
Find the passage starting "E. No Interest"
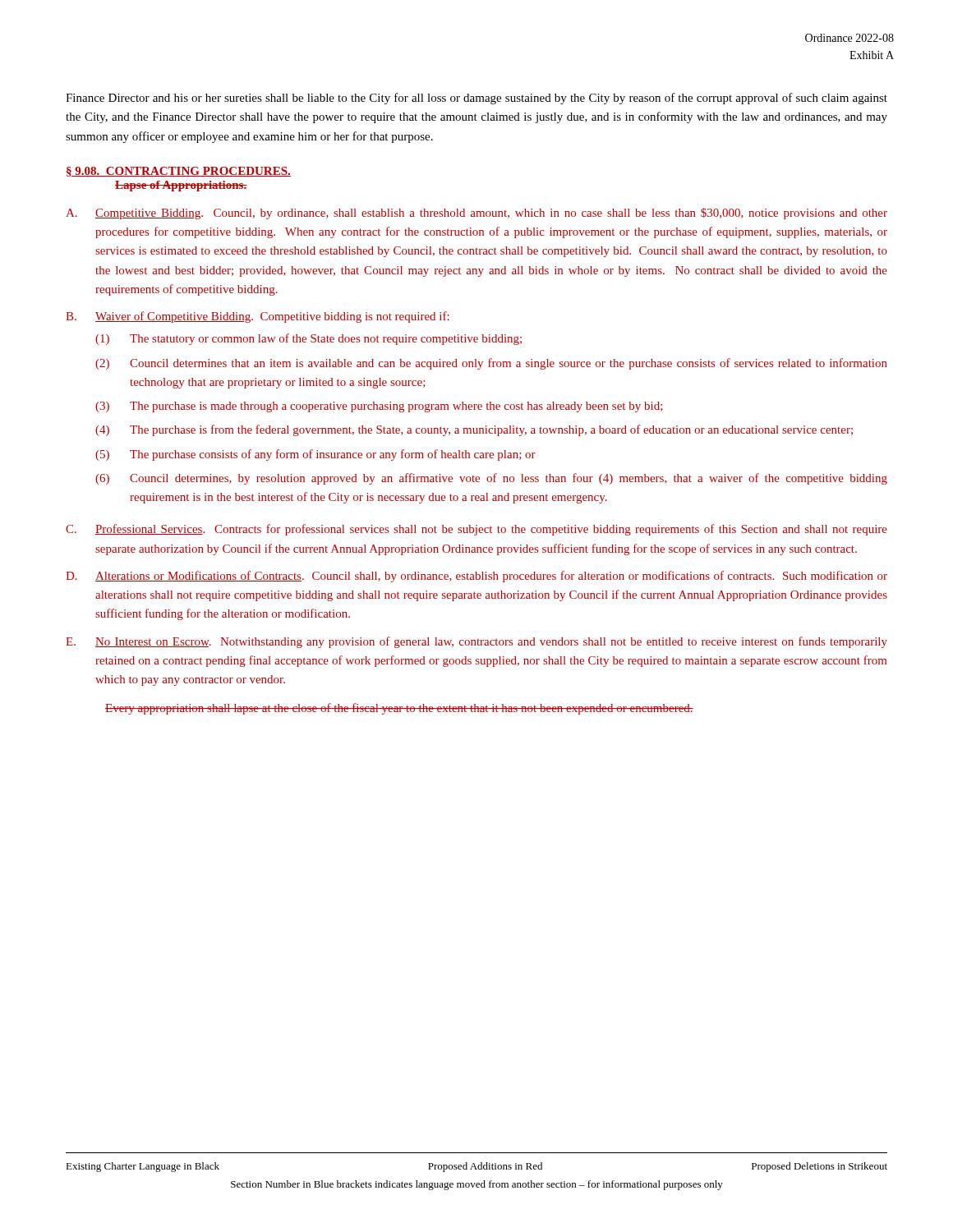(476, 661)
